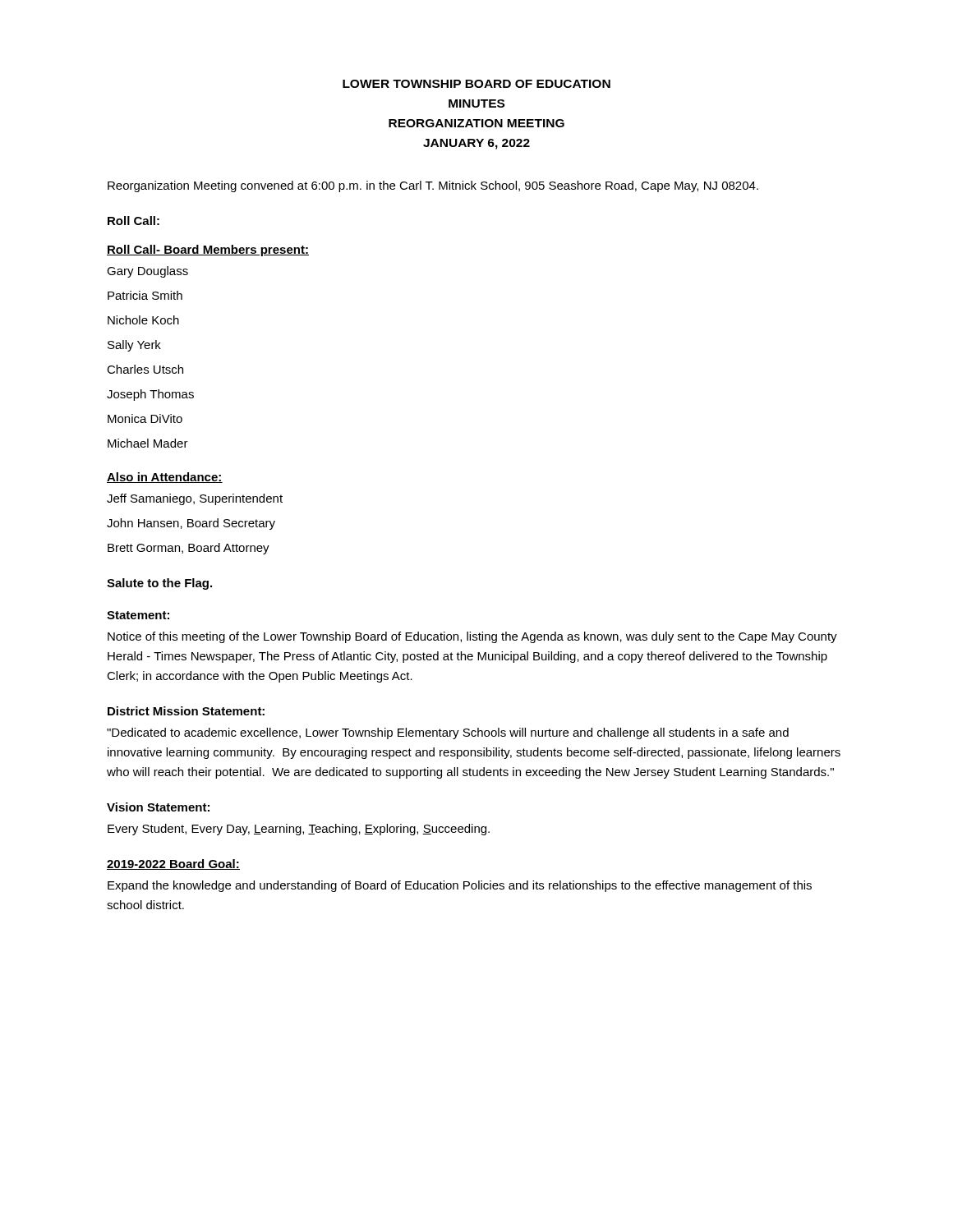Find the region starting "Patricia Smith"
The height and width of the screenshot is (1232, 953).
click(x=145, y=295)
